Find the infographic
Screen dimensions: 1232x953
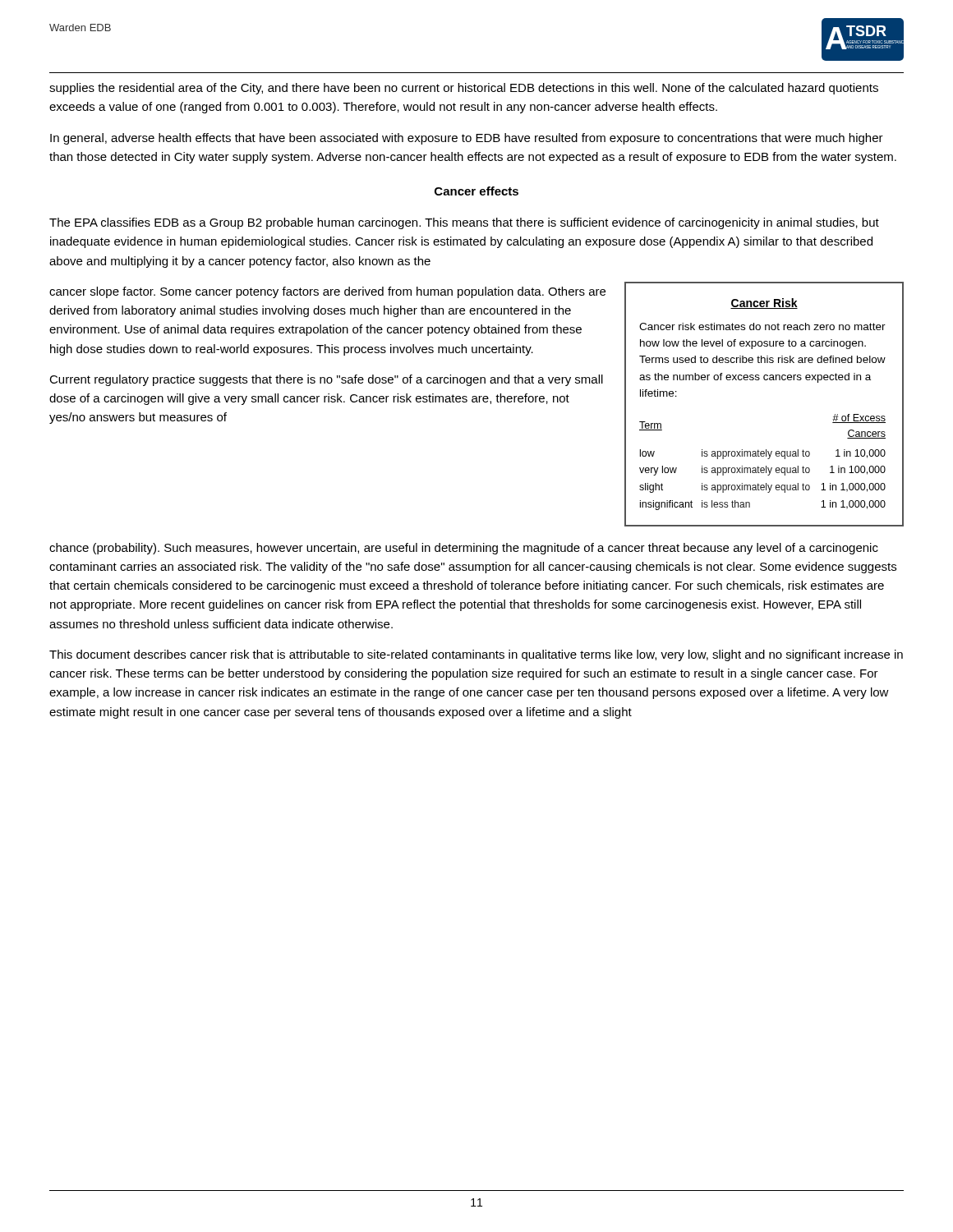click(764, 404)
